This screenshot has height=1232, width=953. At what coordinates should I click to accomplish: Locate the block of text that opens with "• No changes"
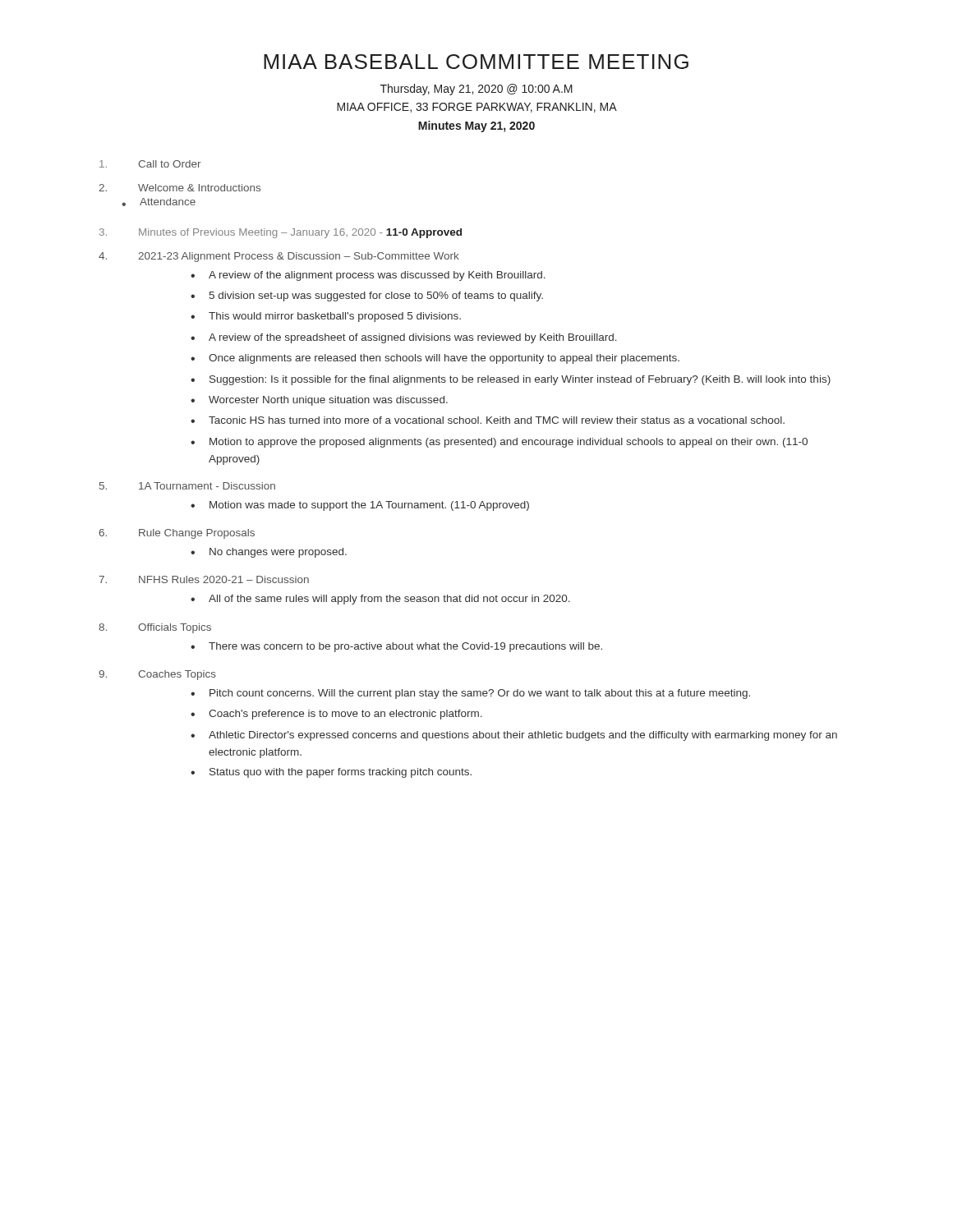pyautogui.click(x=269, y=553)
